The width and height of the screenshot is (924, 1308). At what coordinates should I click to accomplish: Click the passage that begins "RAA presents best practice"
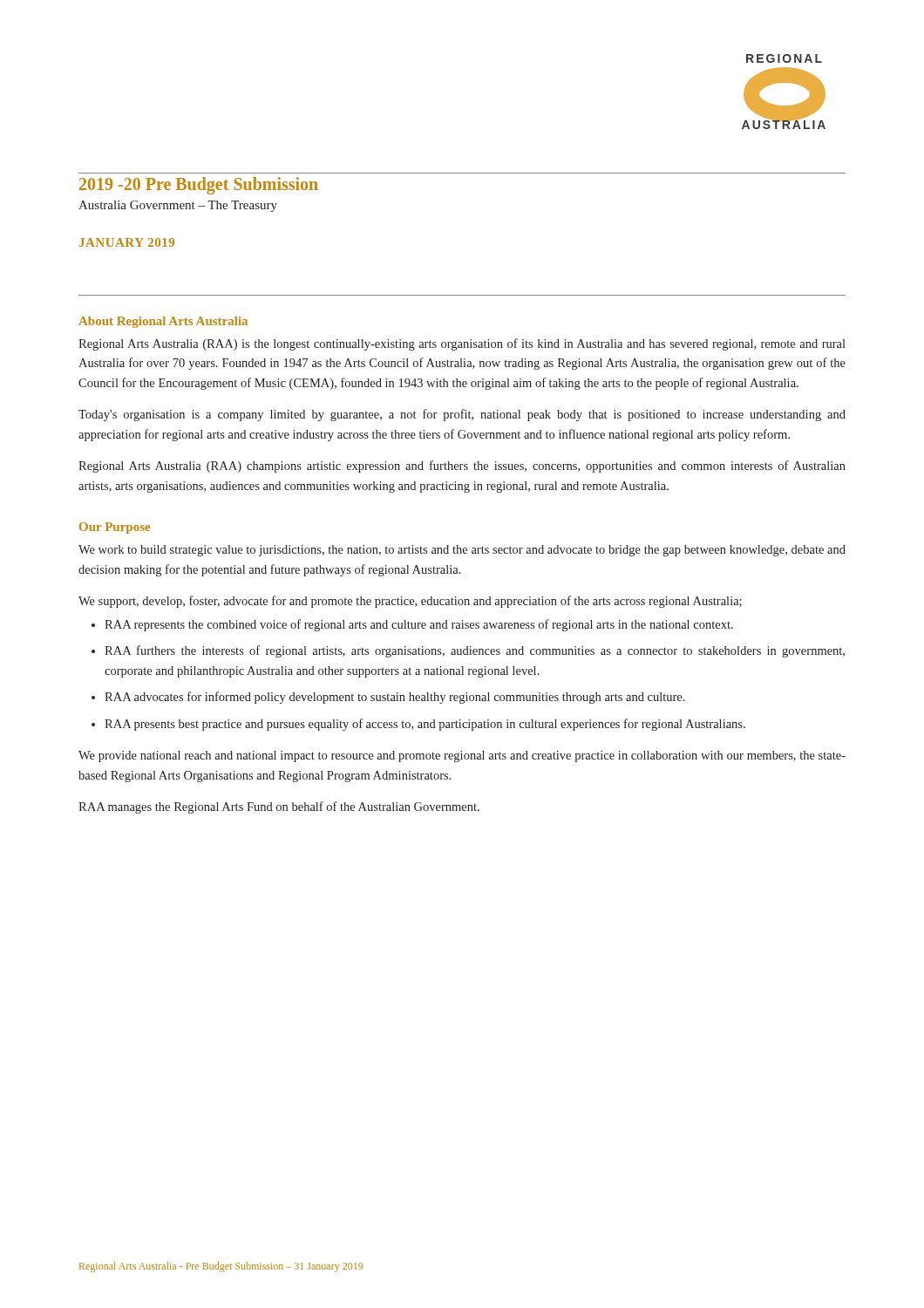point(425,723)
